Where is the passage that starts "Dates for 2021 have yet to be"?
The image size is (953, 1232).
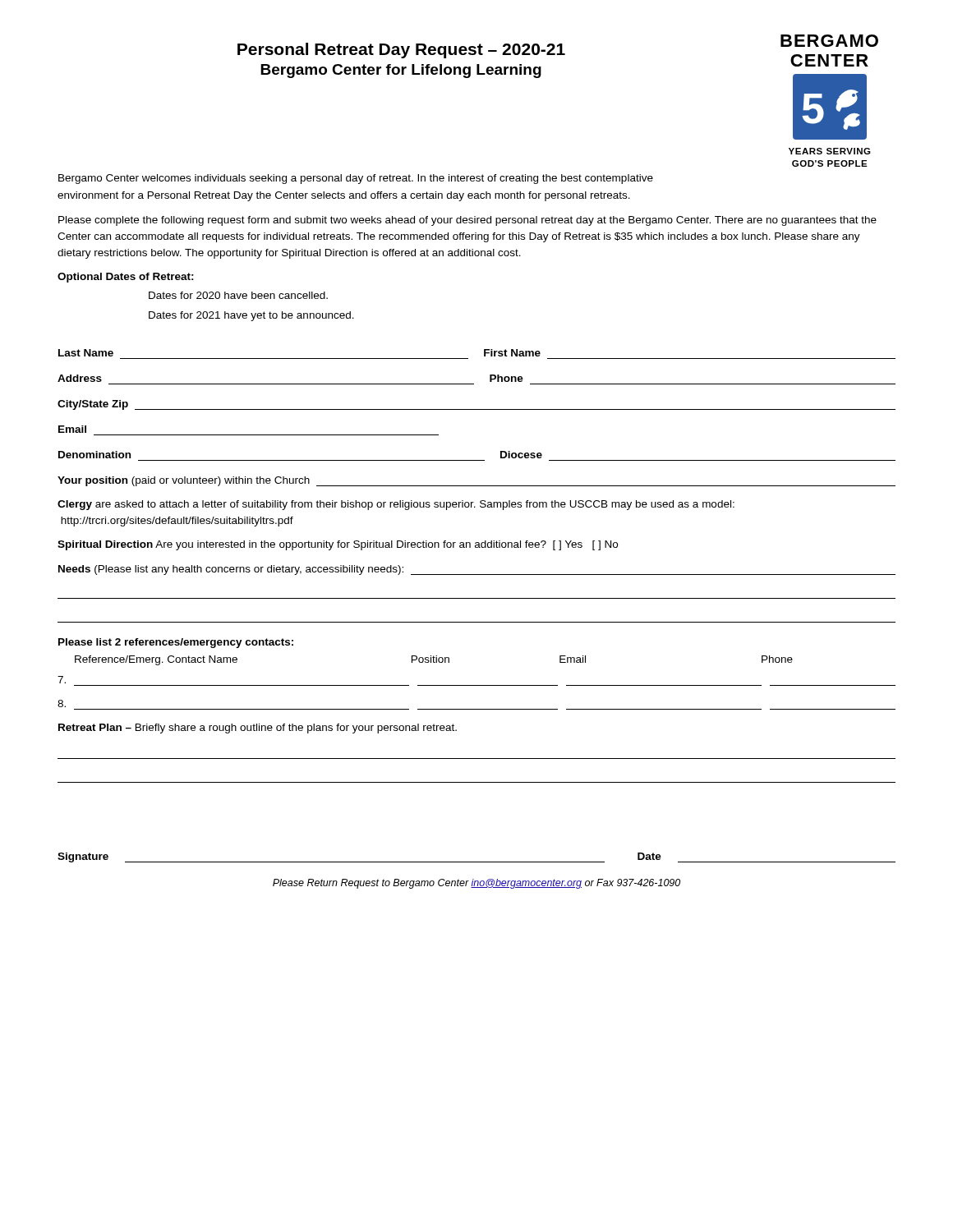pyautogui.click(x=251, y=315)
